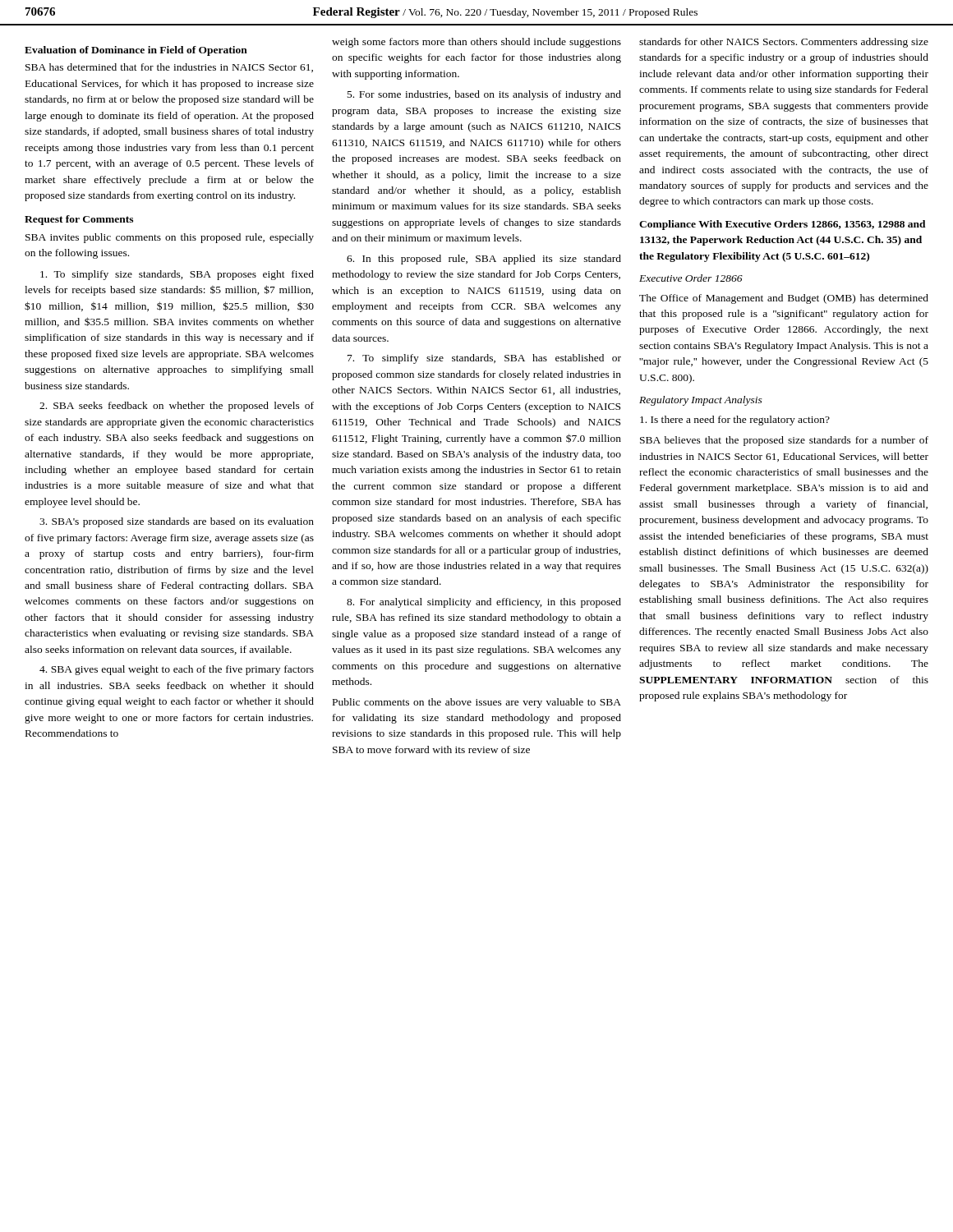The height and width of the screenshot is (1232, 953).
Task: Point to the text block starting "2. SBA seeks feedback on whether the proposed"
Action: pyautogui.click(x=169, y=454)
